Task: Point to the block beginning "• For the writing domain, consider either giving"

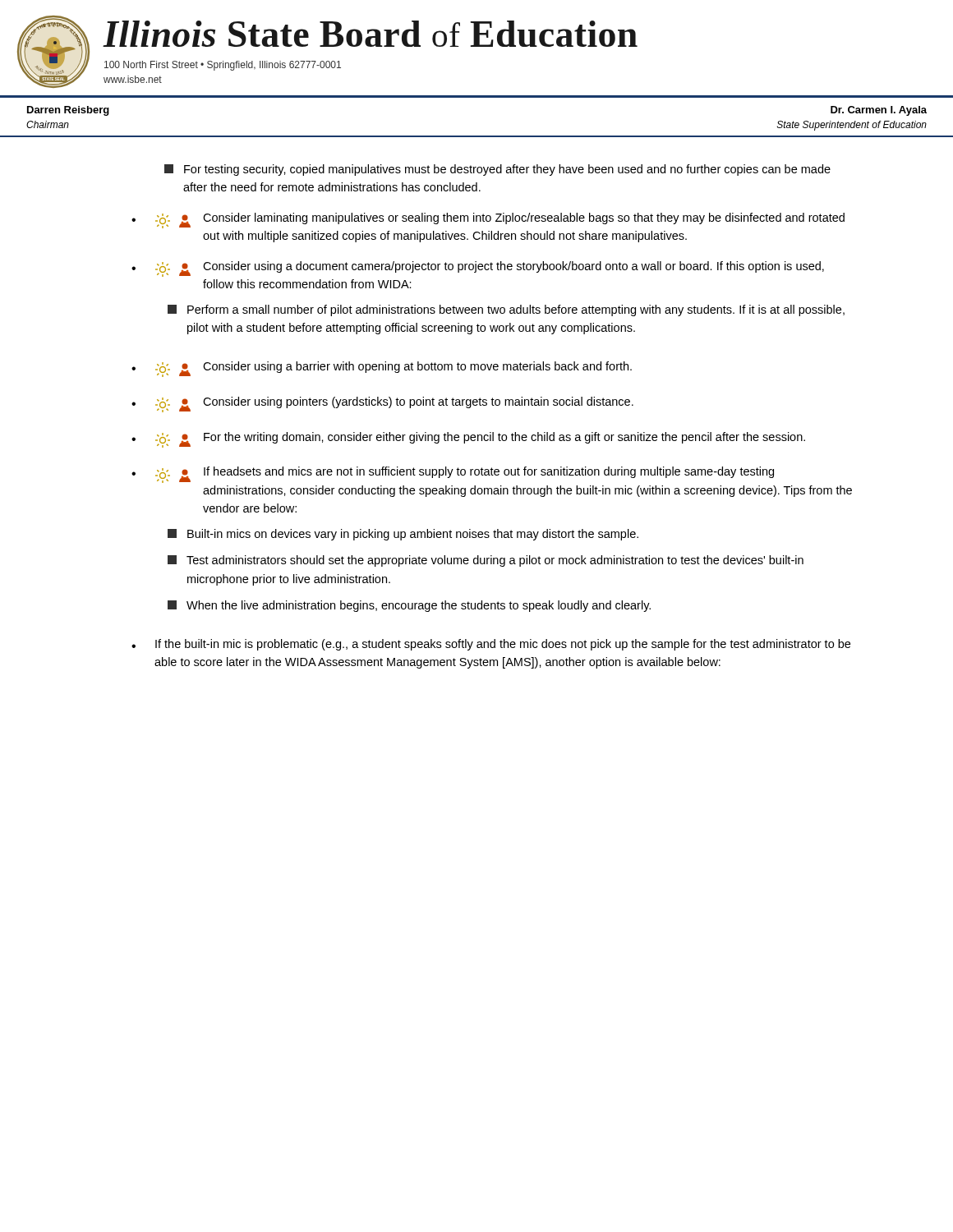Action: tap(493, 439)
